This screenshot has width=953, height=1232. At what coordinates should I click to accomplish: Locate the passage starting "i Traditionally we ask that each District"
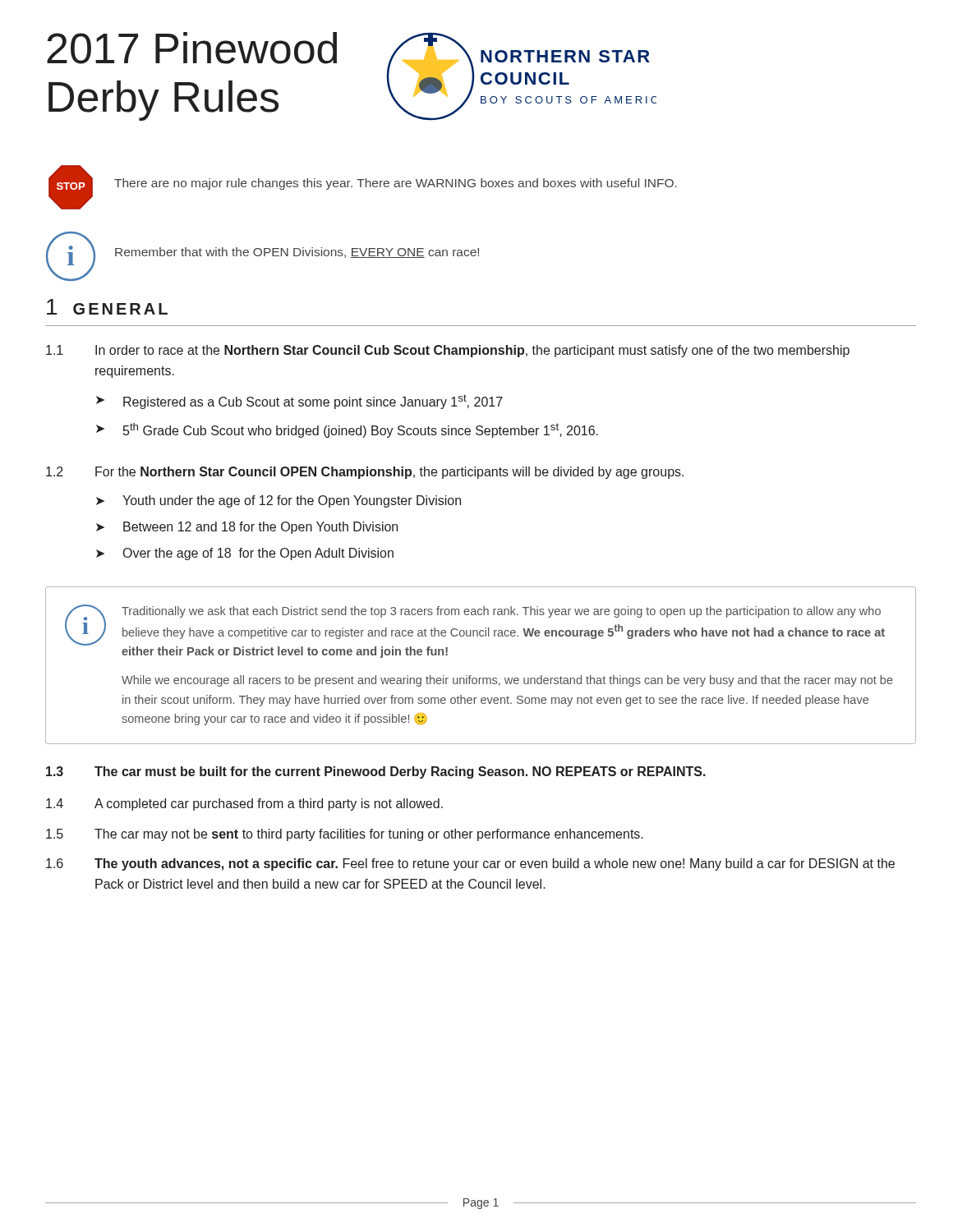point(475,631)
